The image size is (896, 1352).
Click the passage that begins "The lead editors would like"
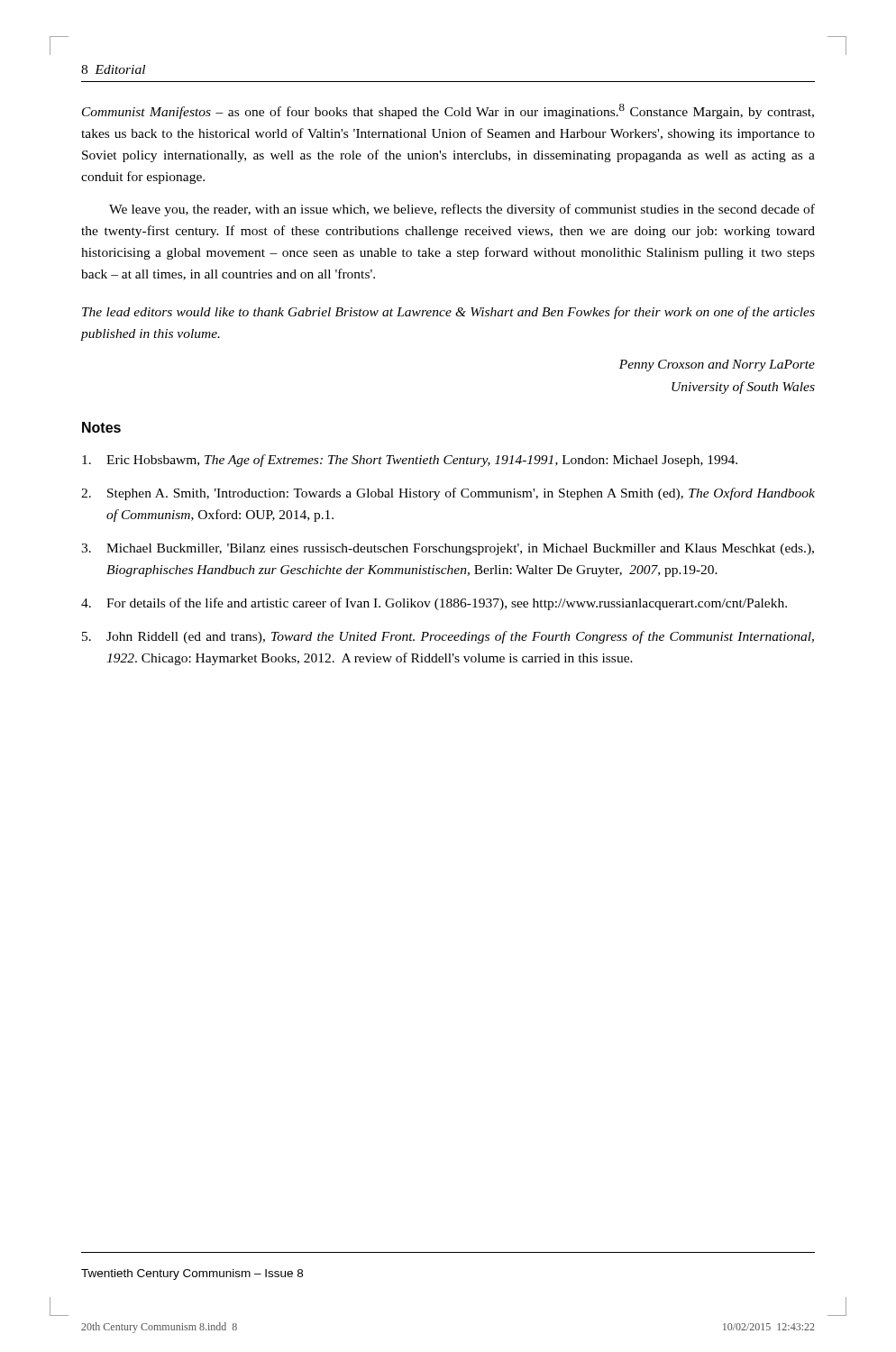pos(448,323)
